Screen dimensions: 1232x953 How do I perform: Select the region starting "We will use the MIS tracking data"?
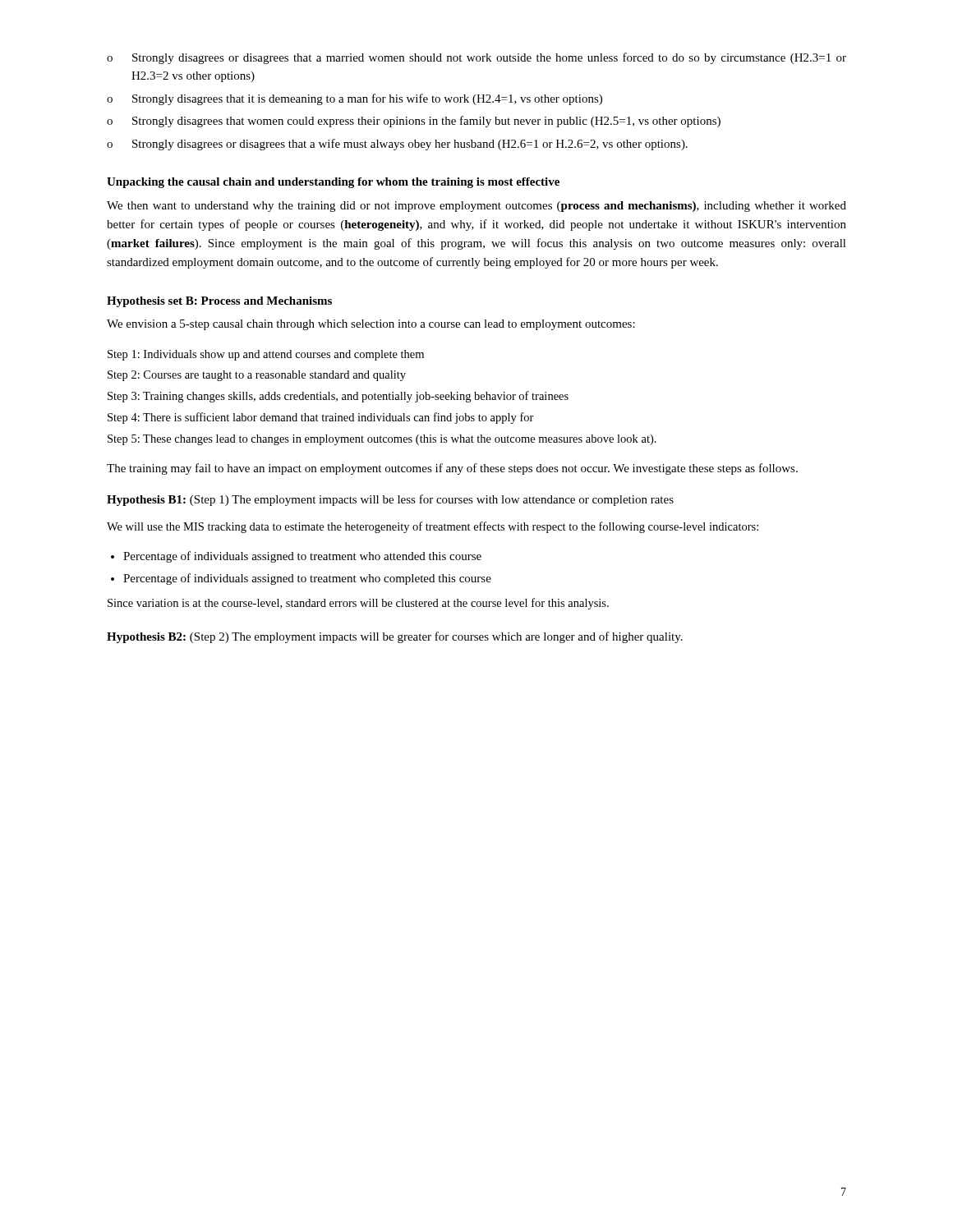433,526
